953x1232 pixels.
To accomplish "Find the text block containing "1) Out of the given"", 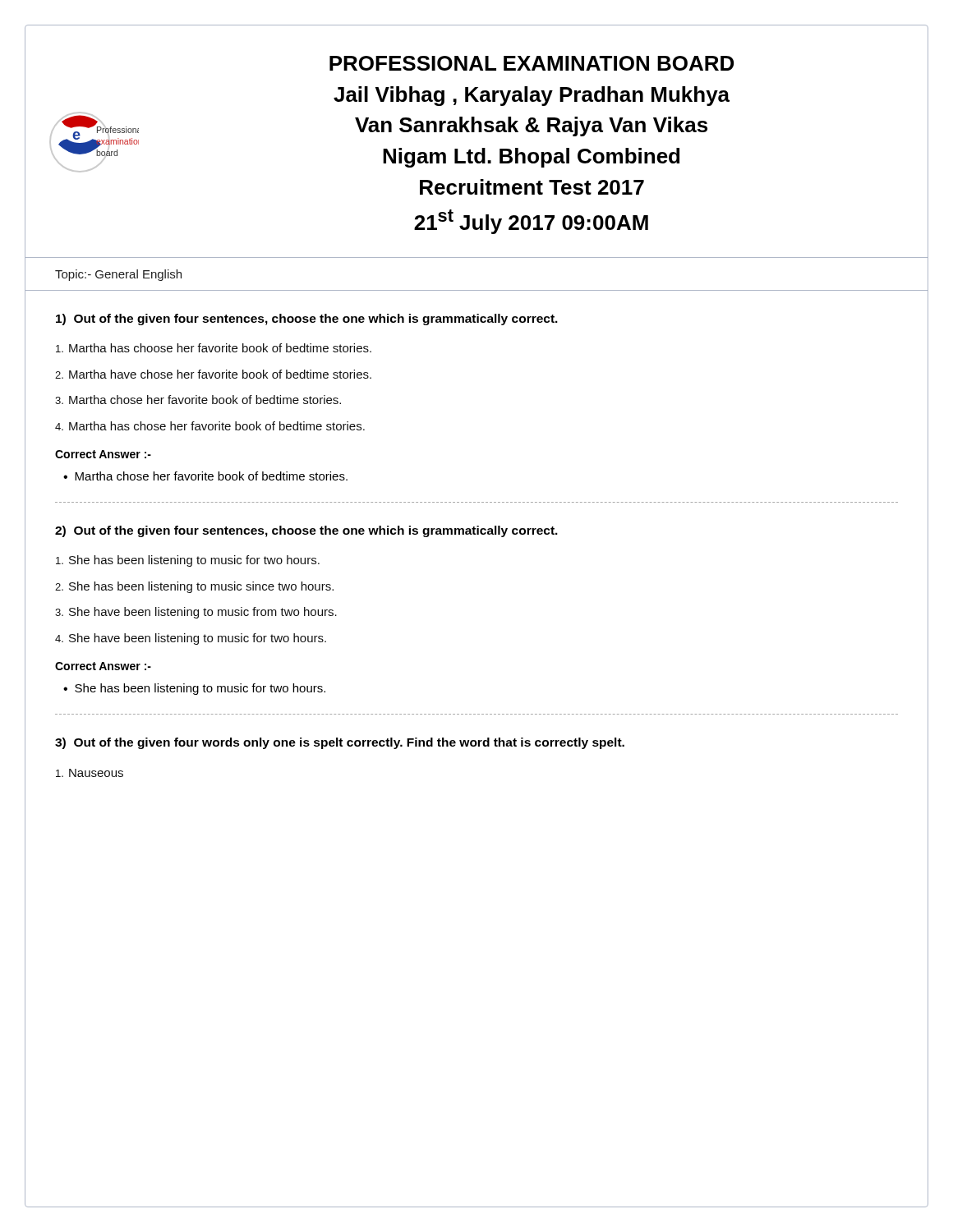I will (x=307, y=318).
